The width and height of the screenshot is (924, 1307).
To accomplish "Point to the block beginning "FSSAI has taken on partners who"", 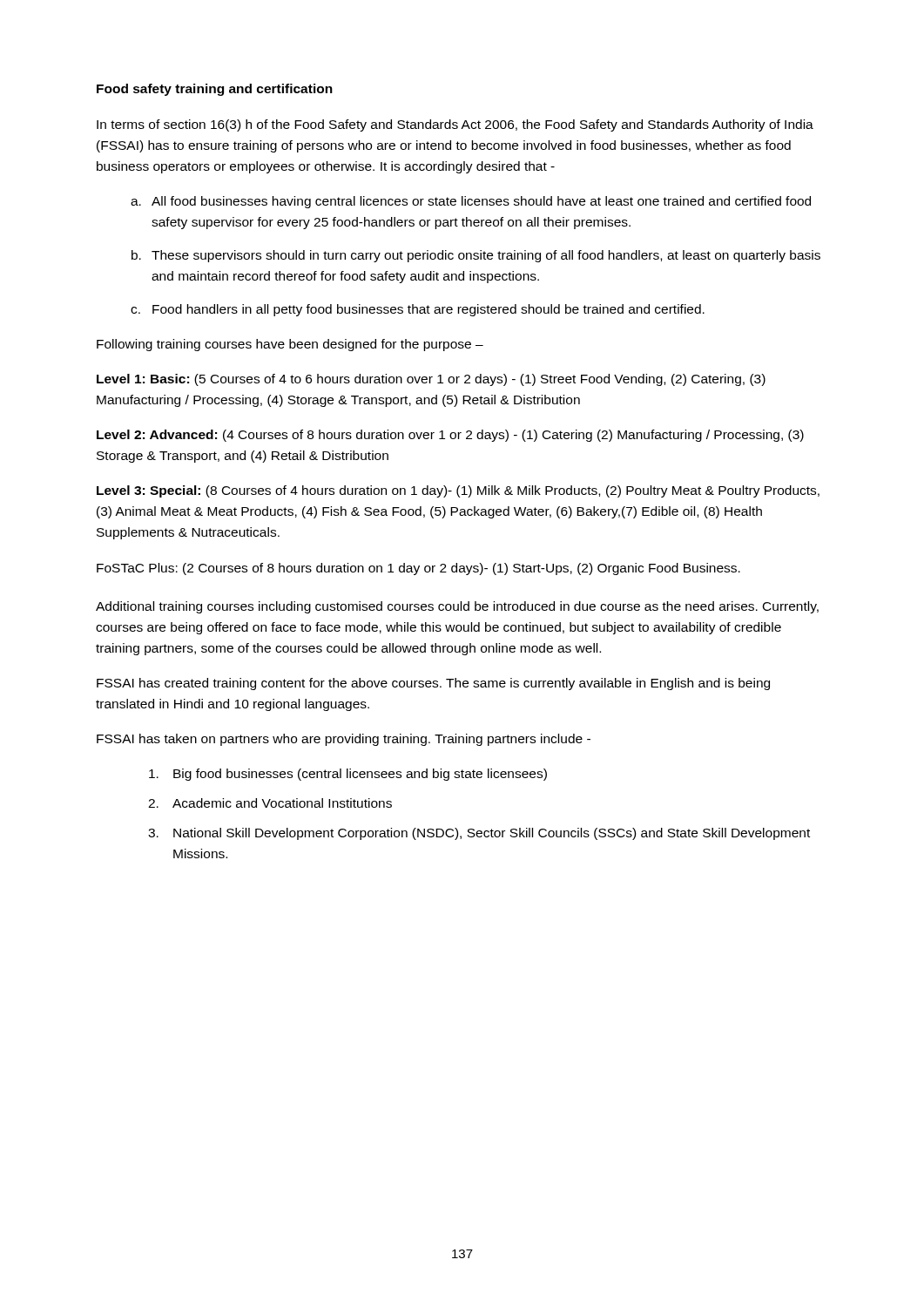I will [x=343, y=738].
